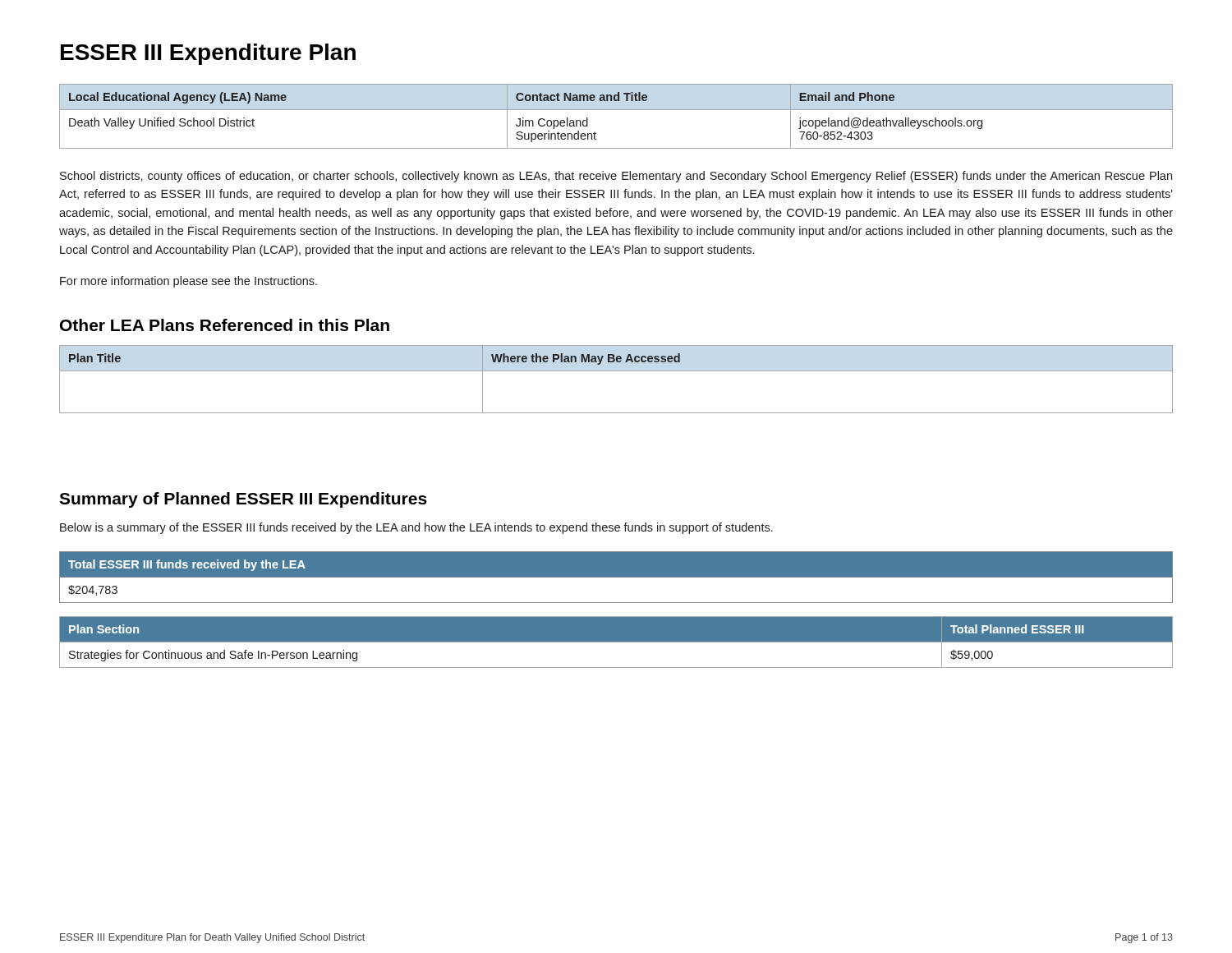
Task: Click on the section header that says "Summary of Planned ESSER"
Action: (243, 499)
